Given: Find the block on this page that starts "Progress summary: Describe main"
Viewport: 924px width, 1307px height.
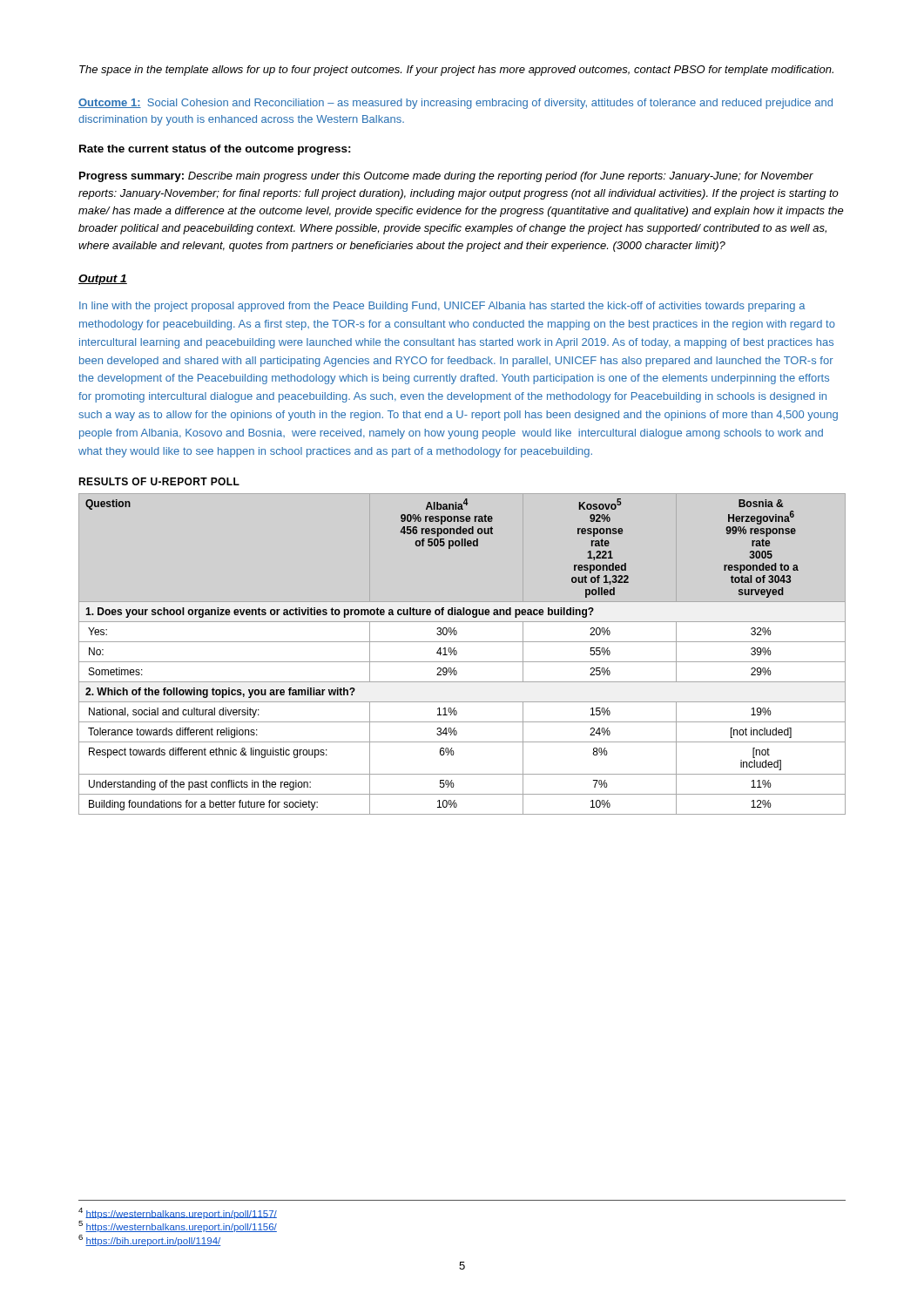Looking at the screenshot, I should 461,210.
